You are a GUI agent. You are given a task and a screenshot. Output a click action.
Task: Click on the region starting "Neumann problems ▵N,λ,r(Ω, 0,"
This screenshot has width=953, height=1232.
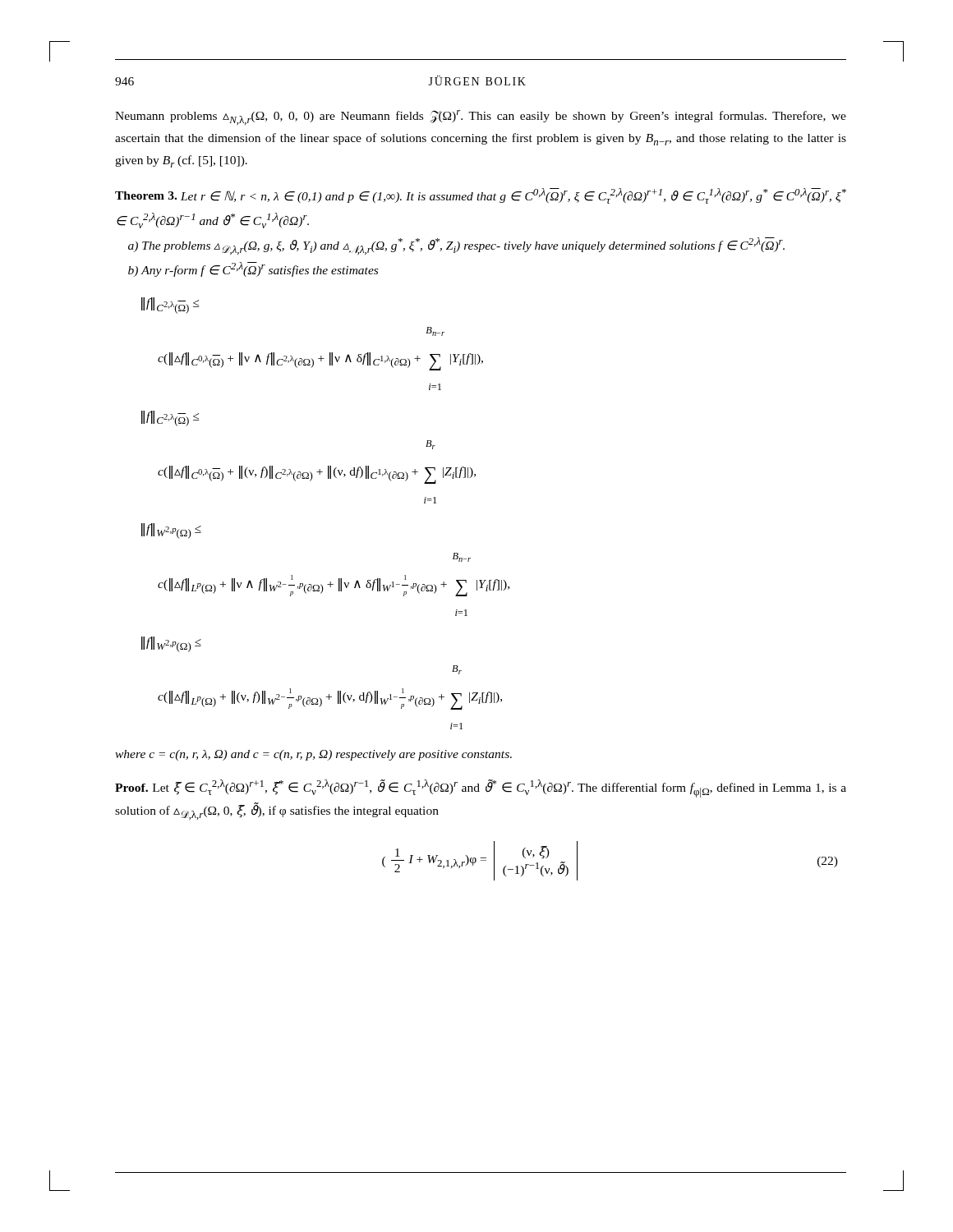[x=481, y=138]
